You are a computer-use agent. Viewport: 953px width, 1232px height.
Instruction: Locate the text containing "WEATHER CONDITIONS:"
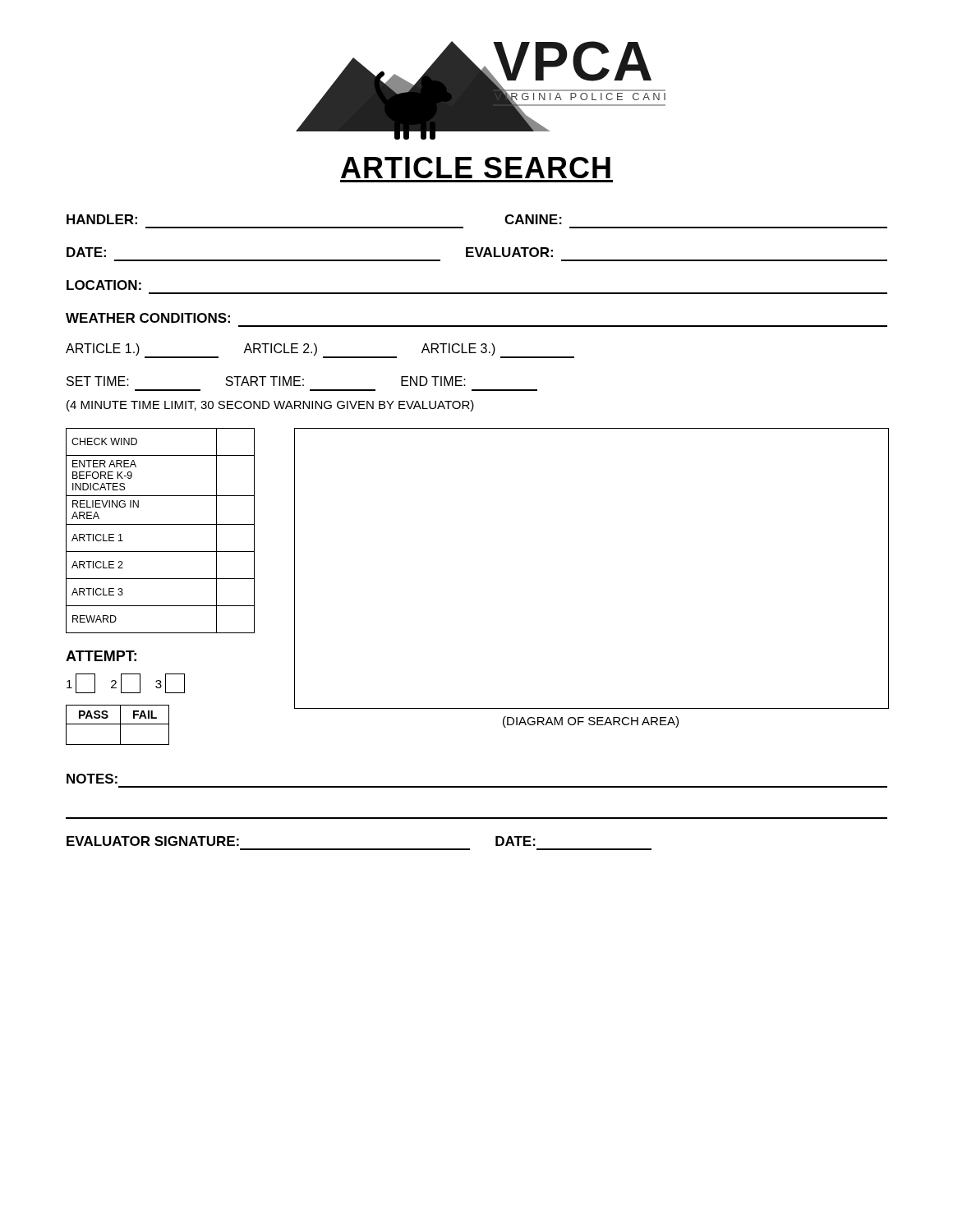click(x=476, y=317)
